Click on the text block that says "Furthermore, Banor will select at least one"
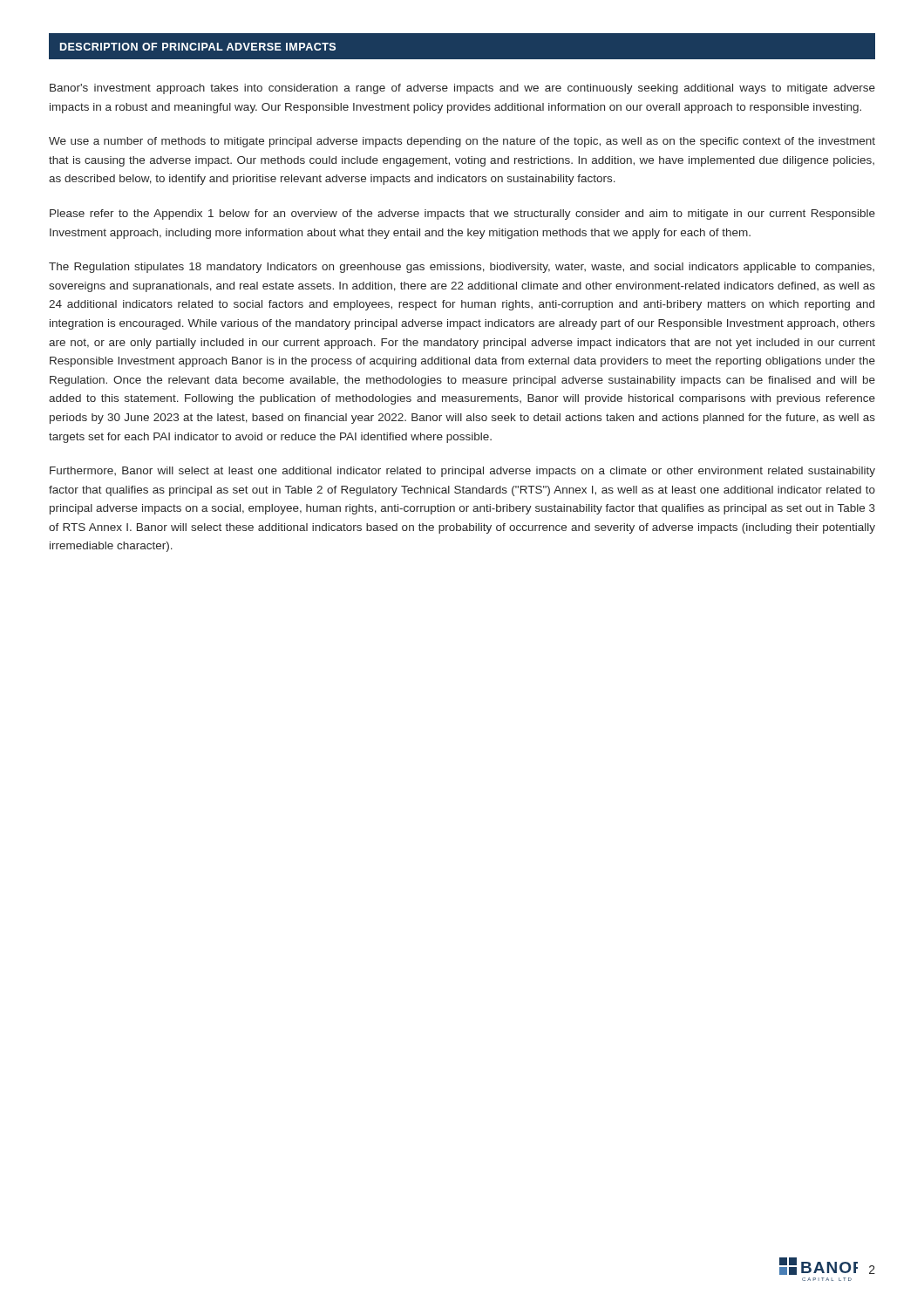The width and height of the screenshot is (924, 1308). [462, 508]
